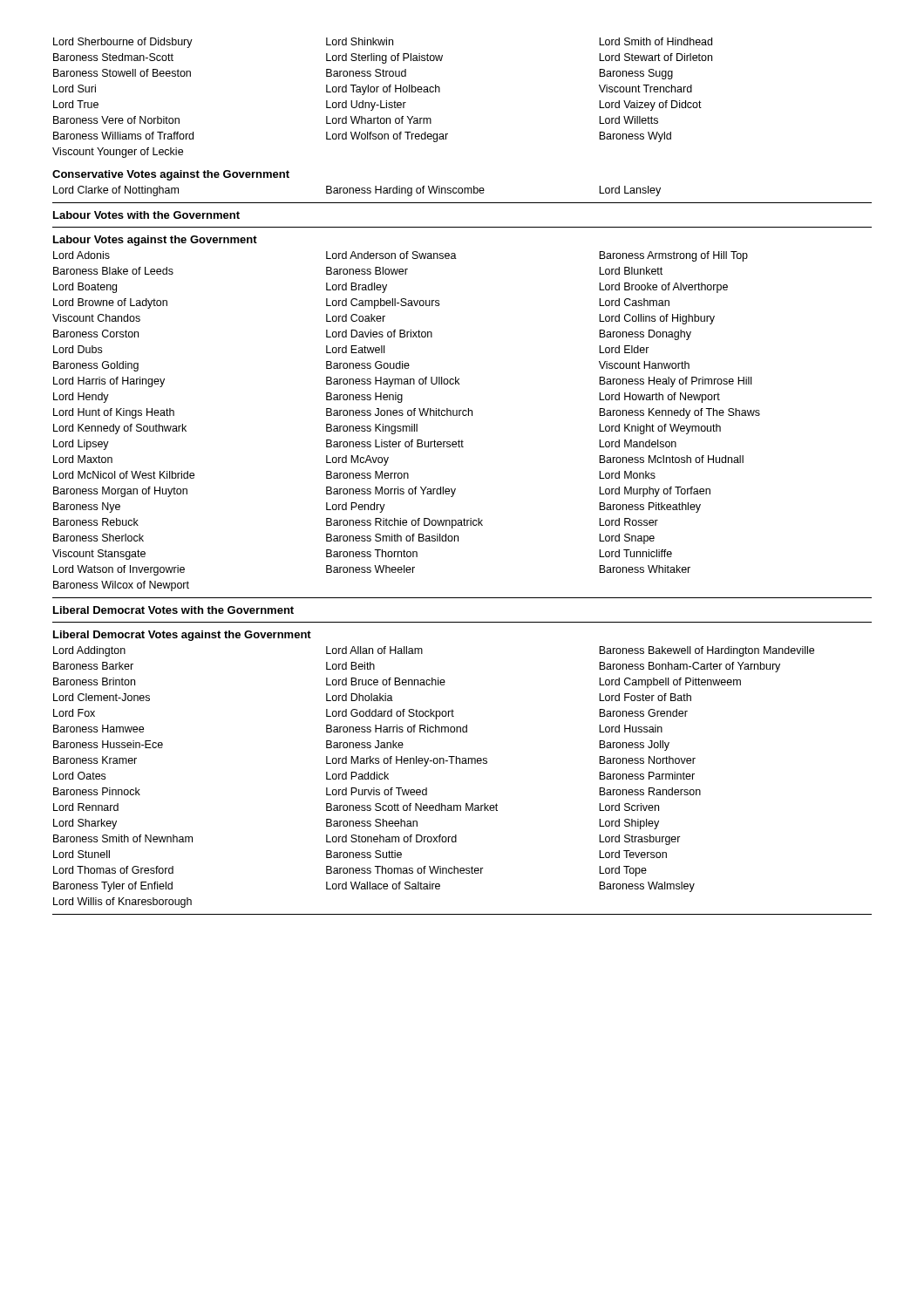Select the region starting "Lord Addington Lord Allan of Hallam Baroness"
The height and width of the screenshot is (1308, 924).
(85, 651)
